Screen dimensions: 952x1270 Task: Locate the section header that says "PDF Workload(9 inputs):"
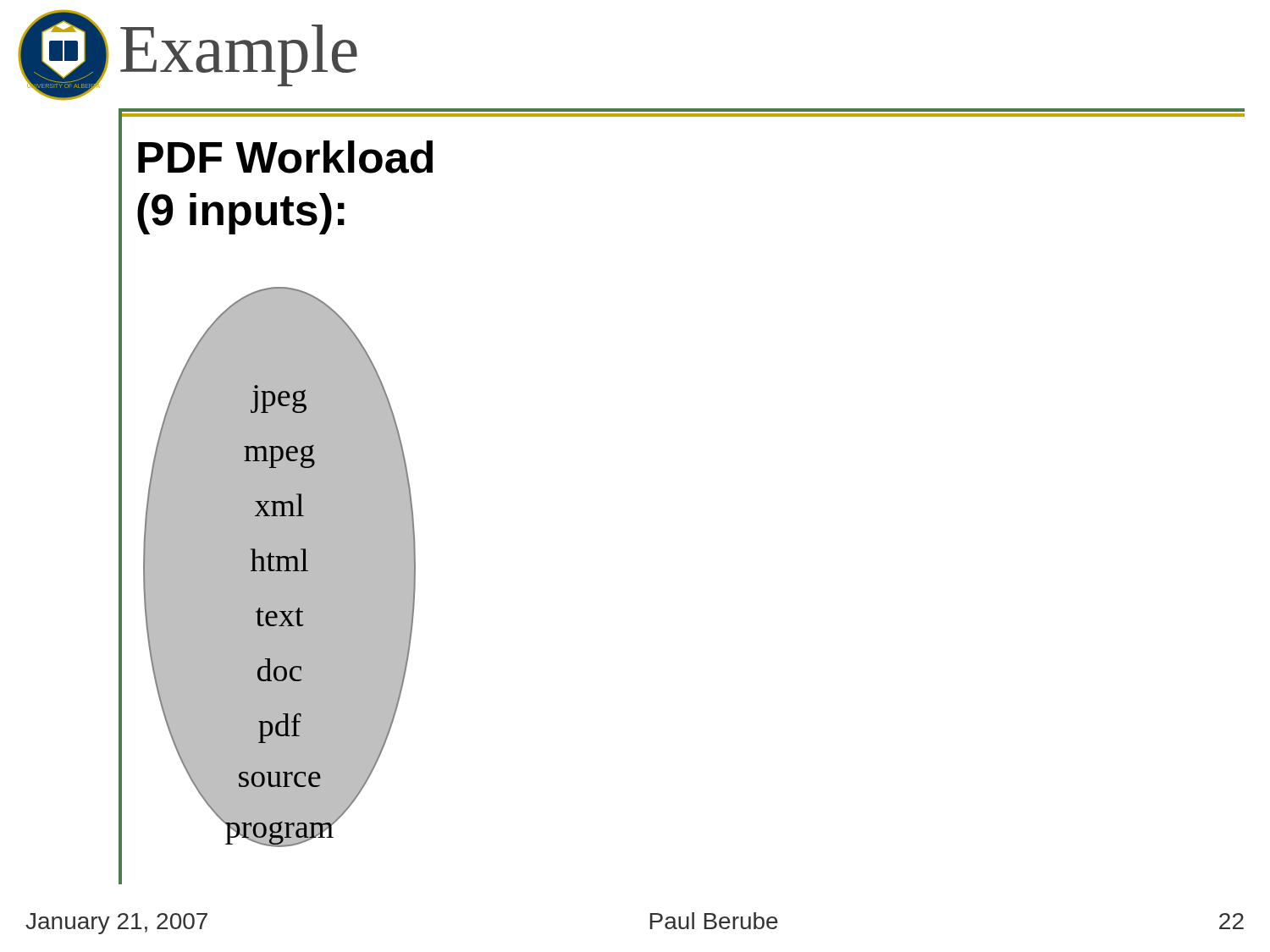coord(285,184)
